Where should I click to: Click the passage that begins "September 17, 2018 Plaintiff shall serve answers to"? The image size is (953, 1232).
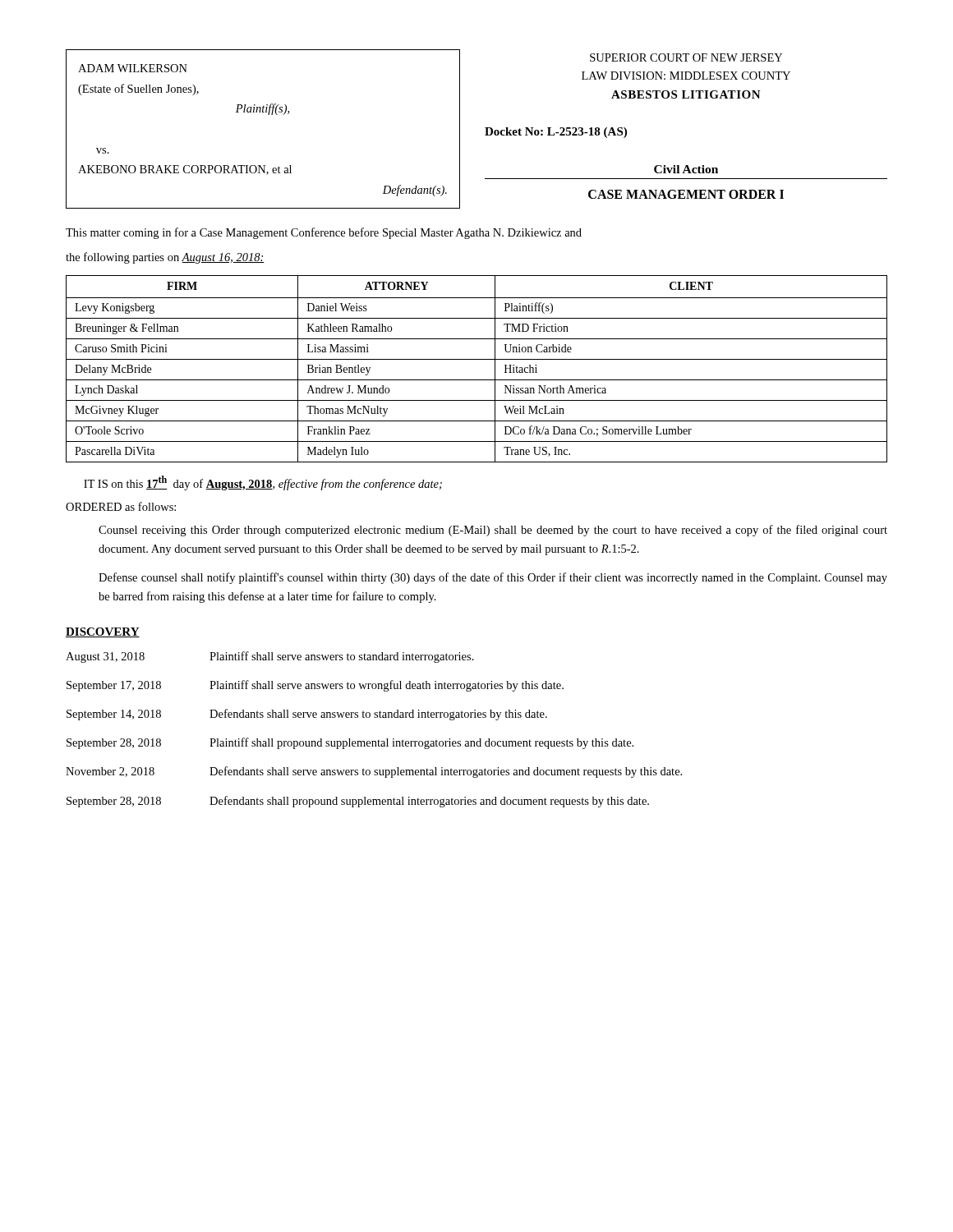click(x=476, y=685)
